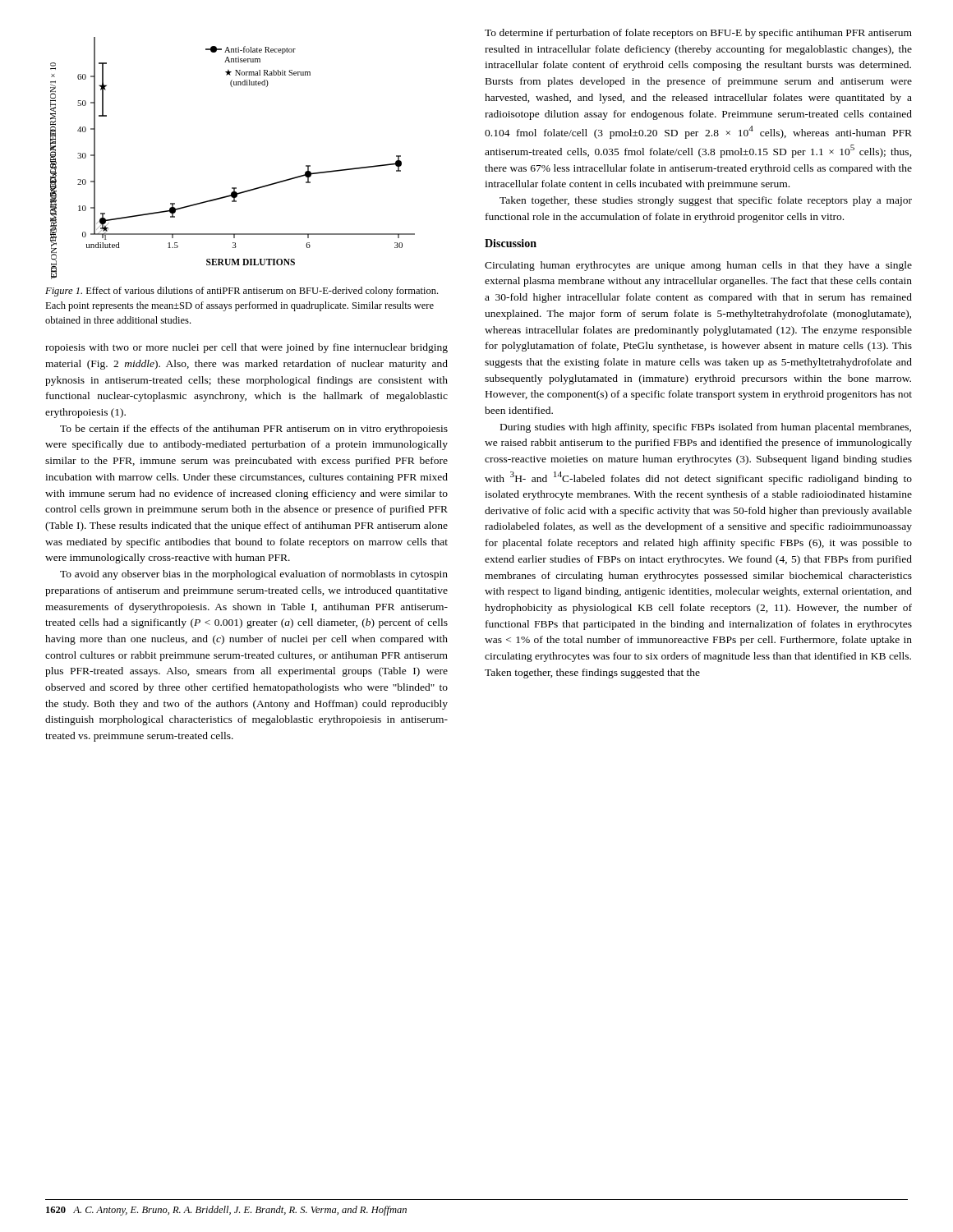Click on the text block that reads "To be certain"
The width and height of the screenshot is (953, 1232).
tap(246, 493)
